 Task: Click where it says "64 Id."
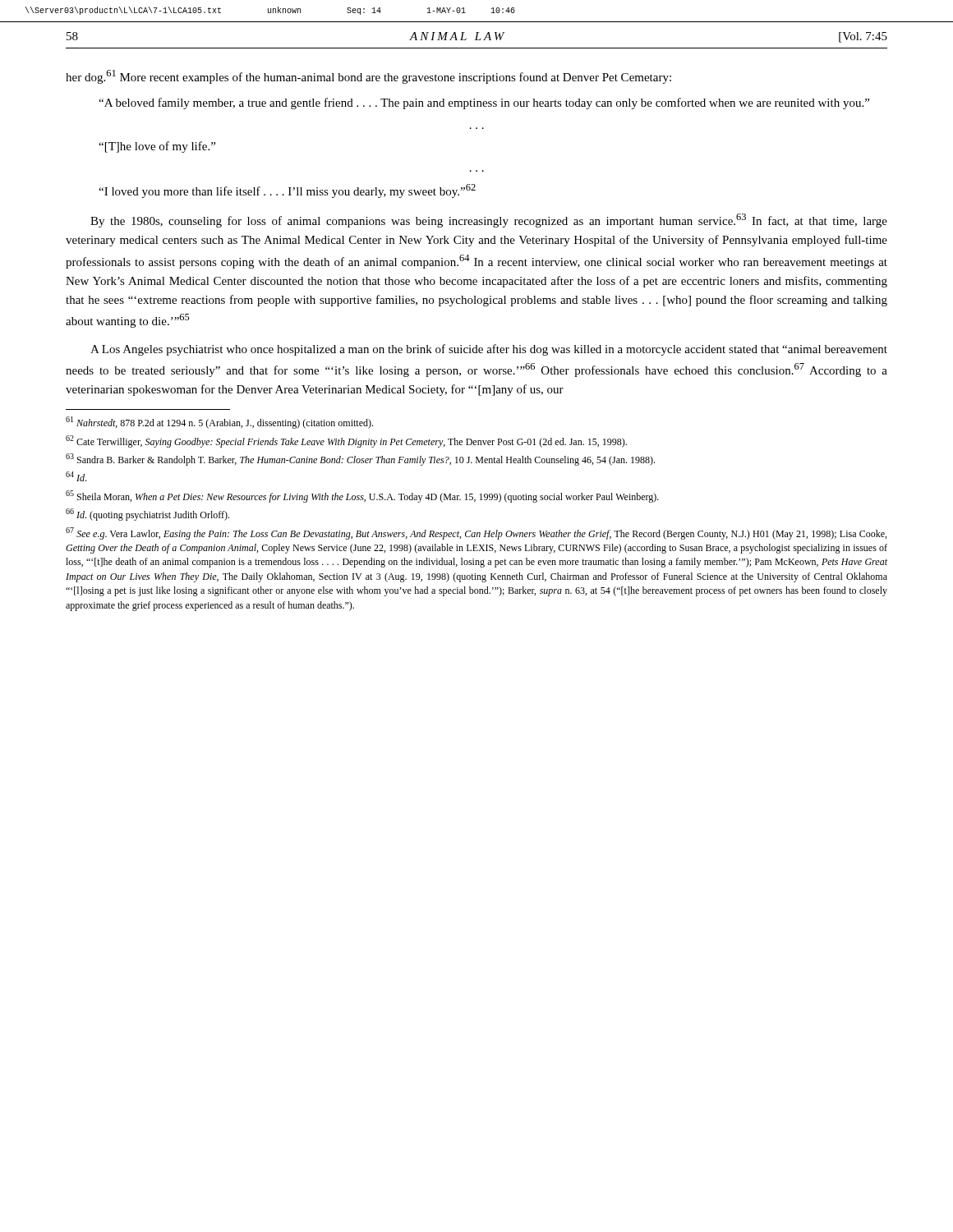click(76, 477)
